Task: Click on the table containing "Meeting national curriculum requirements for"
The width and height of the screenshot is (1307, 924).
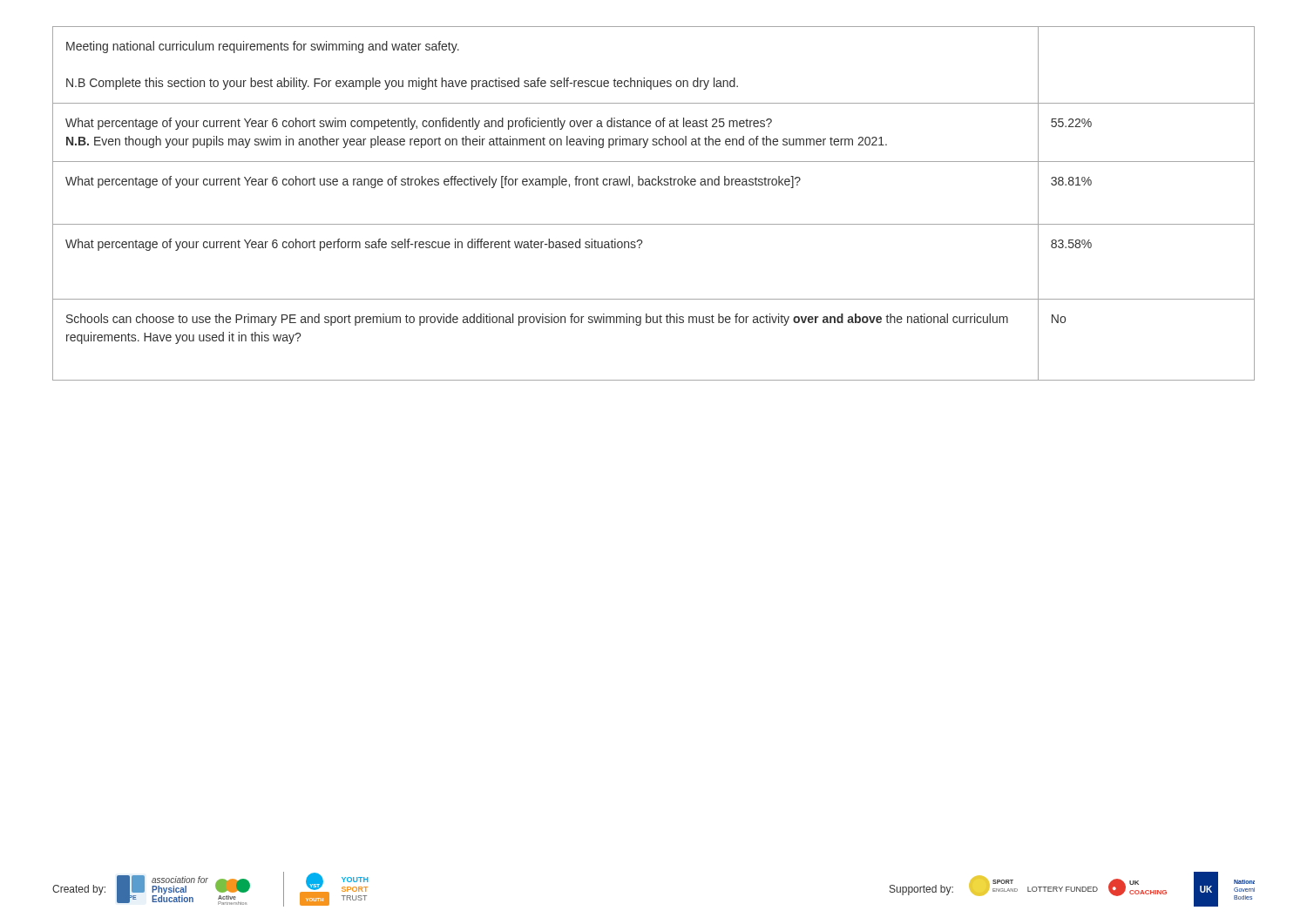Action: pos(654,203)
